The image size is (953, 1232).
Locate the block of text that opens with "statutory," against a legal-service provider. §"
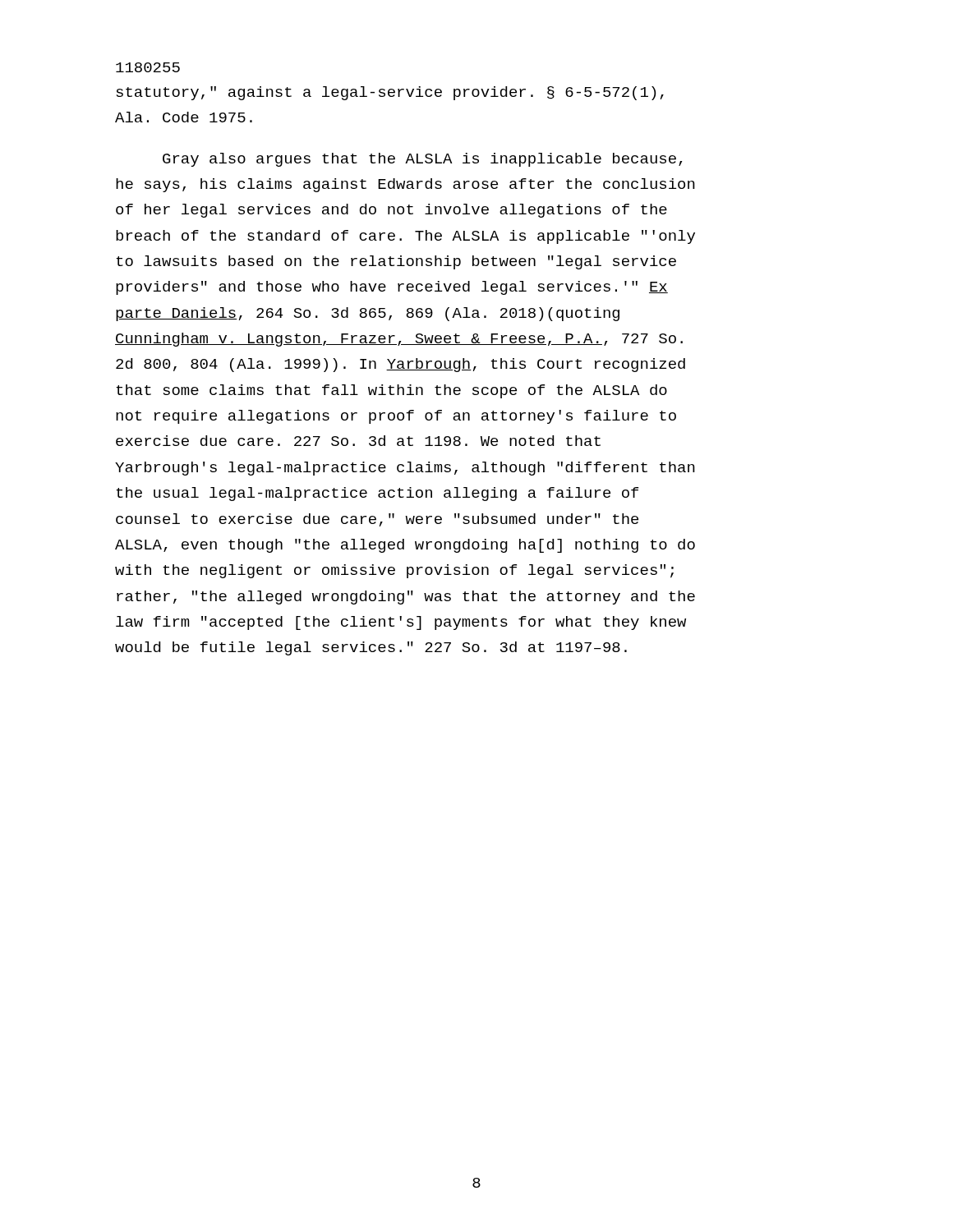pyautogui.click(x=391, y=106)
